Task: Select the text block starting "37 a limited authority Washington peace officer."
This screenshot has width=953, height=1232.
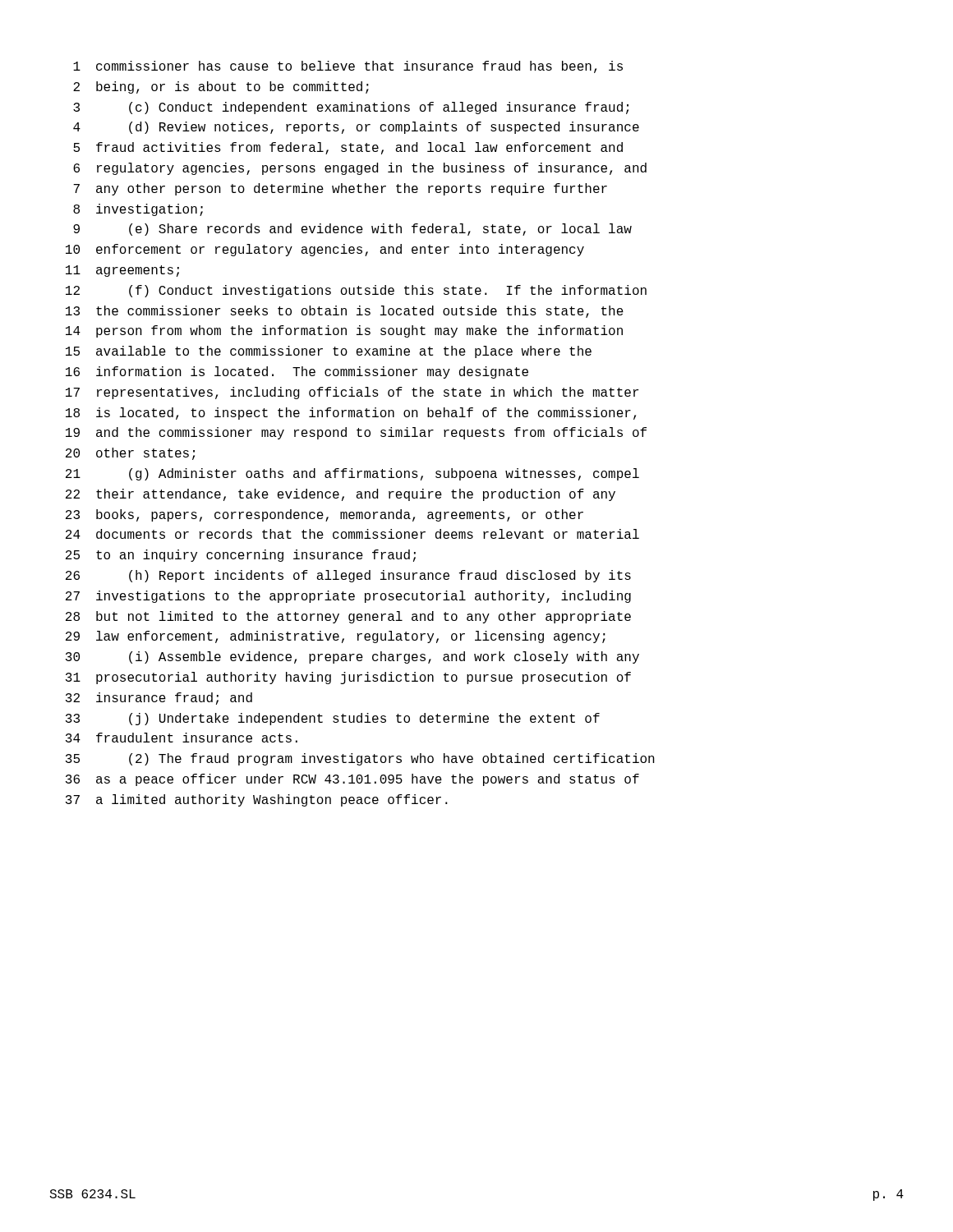Action: click(257, 800)
